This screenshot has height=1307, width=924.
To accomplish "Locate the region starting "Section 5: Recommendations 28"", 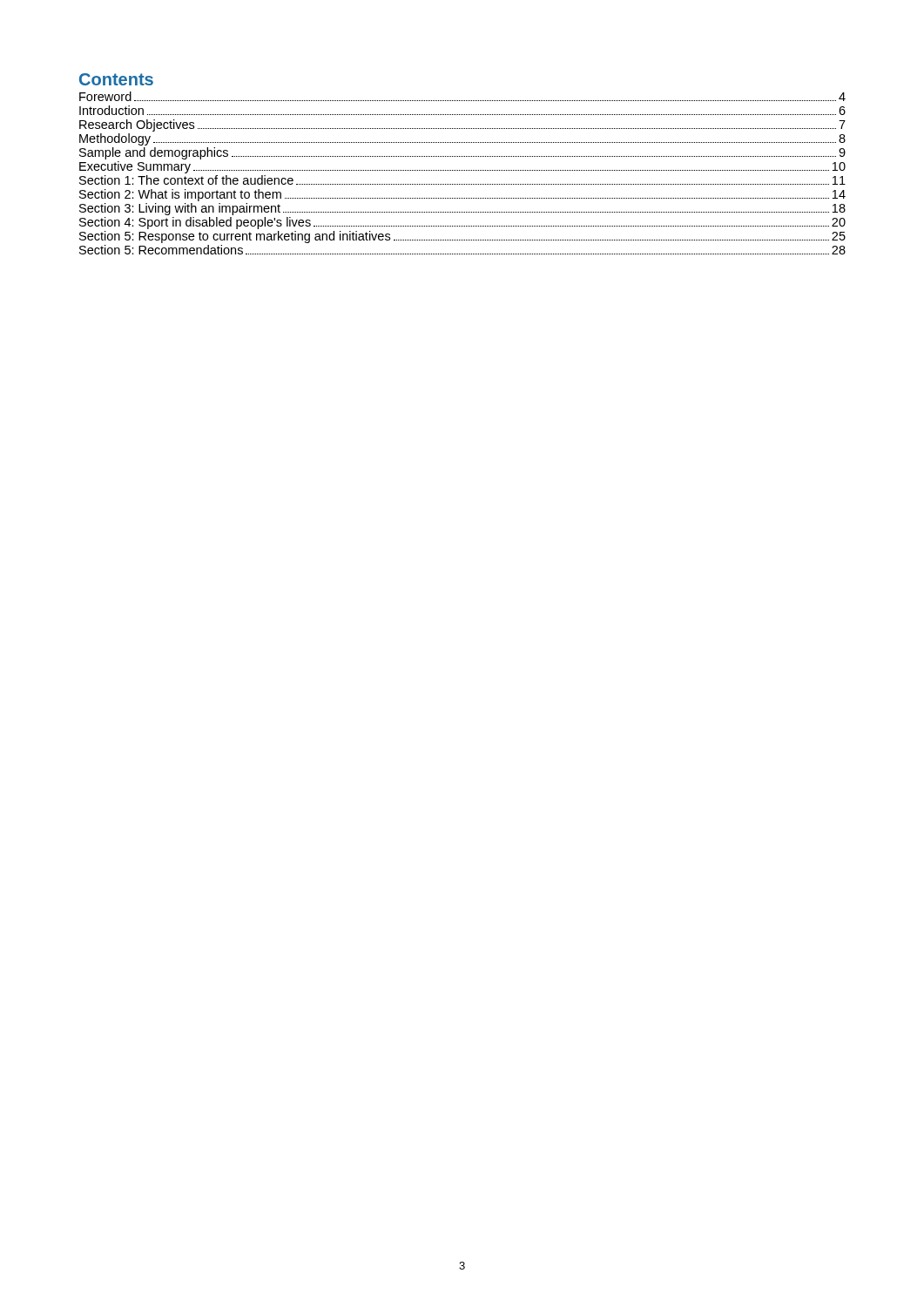I will click(x=462, y=250).
